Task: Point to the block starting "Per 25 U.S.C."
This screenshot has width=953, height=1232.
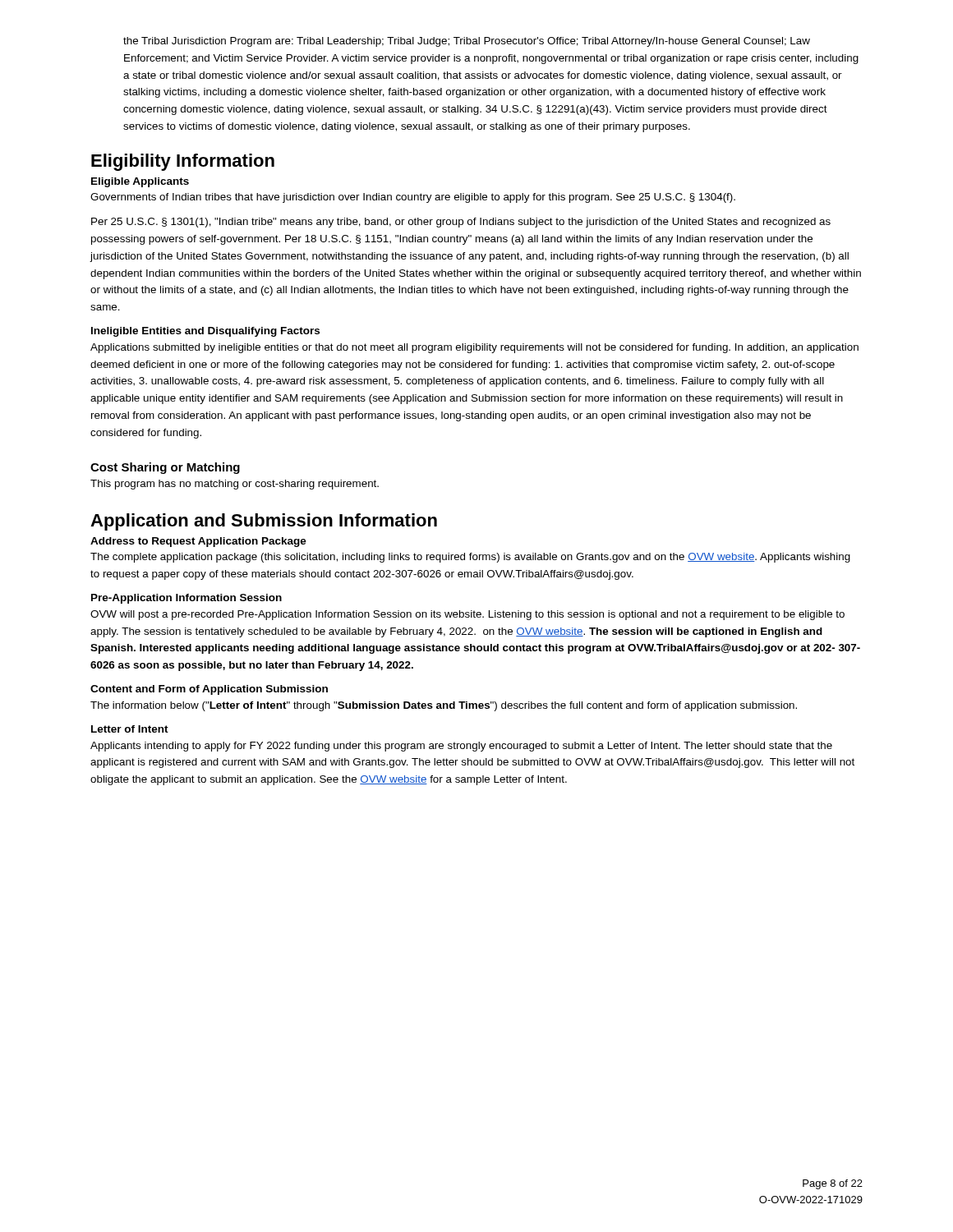Action: click(x=476, y=265)
